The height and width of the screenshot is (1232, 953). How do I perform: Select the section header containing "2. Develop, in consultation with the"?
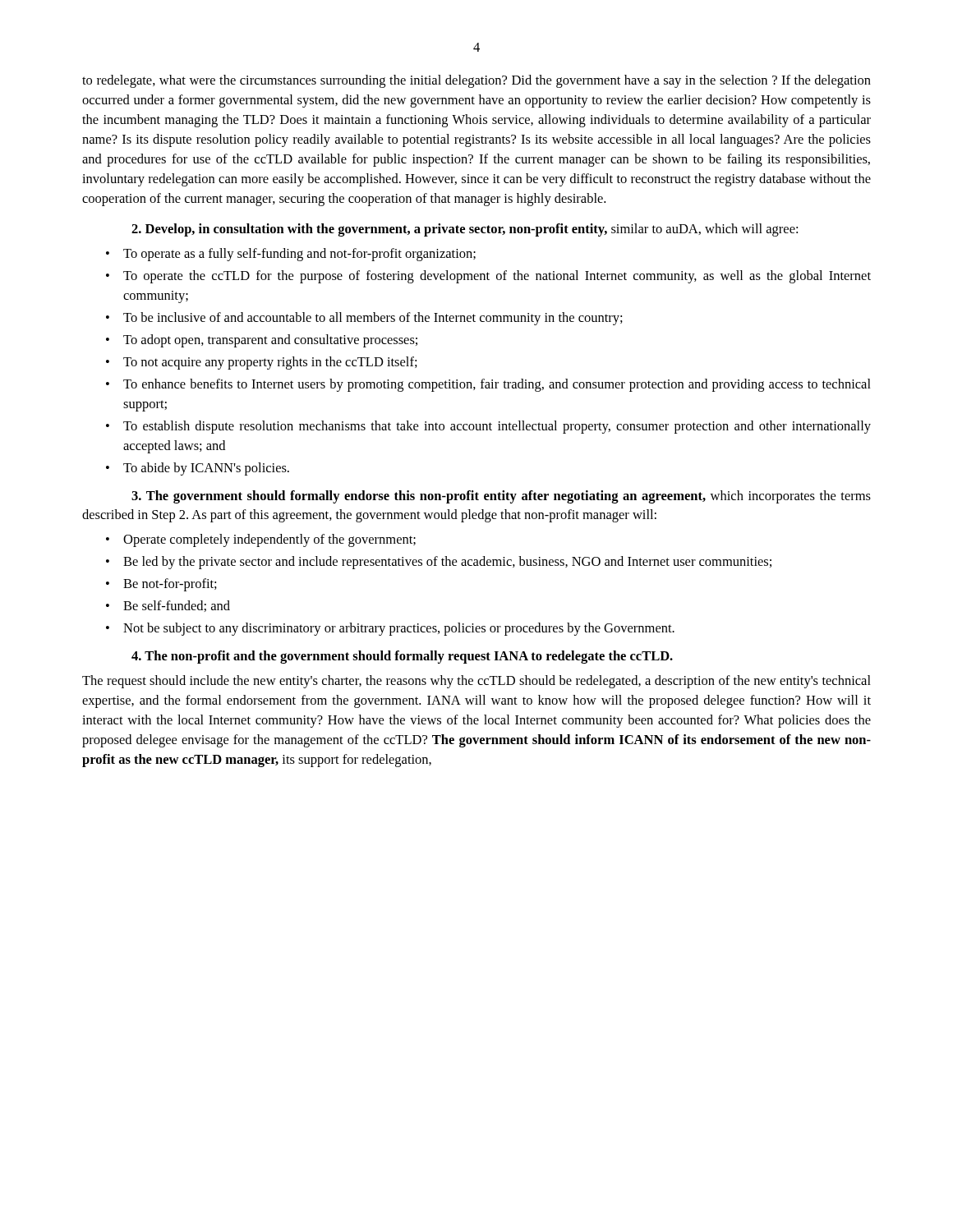point(465,229)
